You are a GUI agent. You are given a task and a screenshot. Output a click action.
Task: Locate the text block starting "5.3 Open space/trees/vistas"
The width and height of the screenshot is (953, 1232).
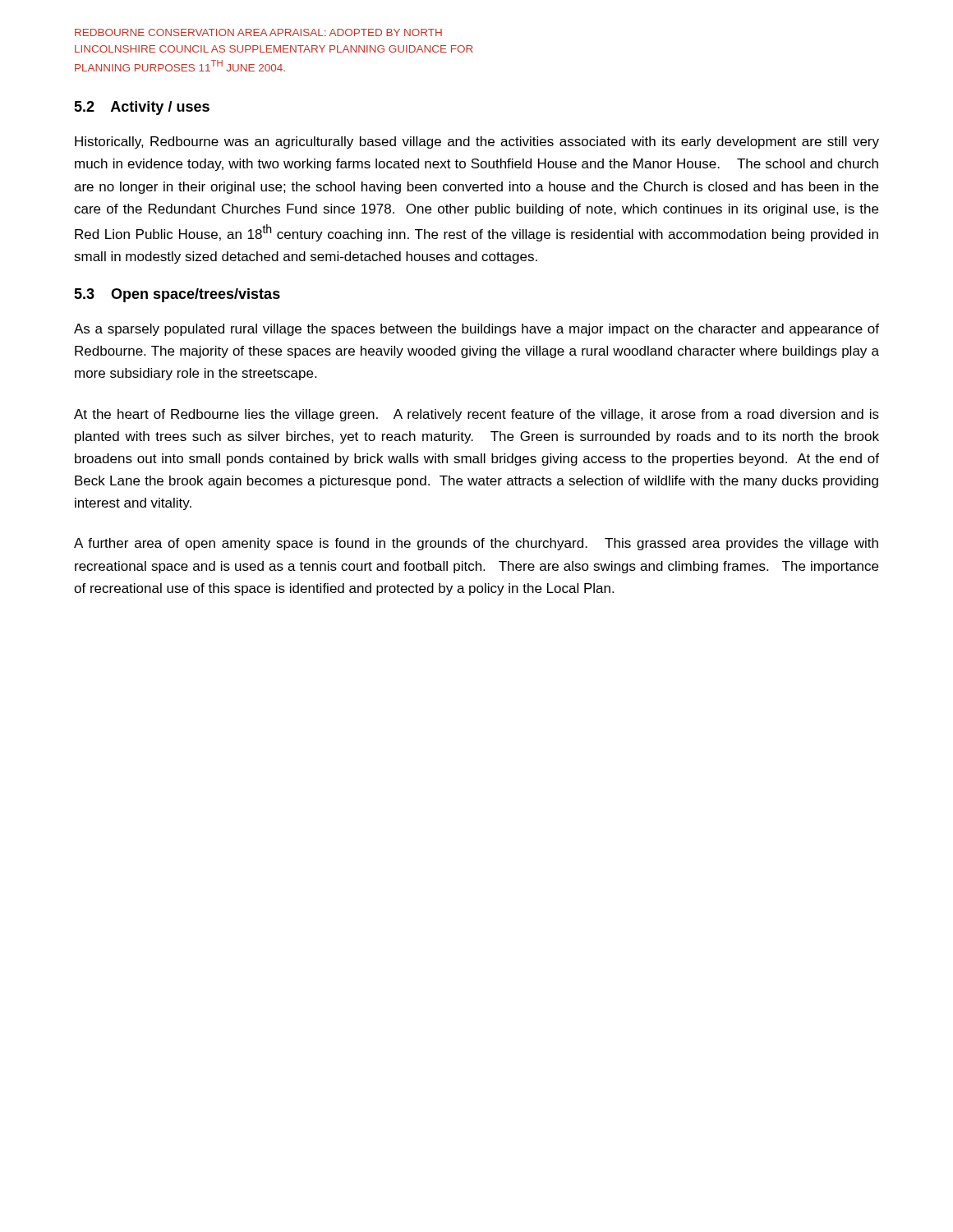[177, 294]
